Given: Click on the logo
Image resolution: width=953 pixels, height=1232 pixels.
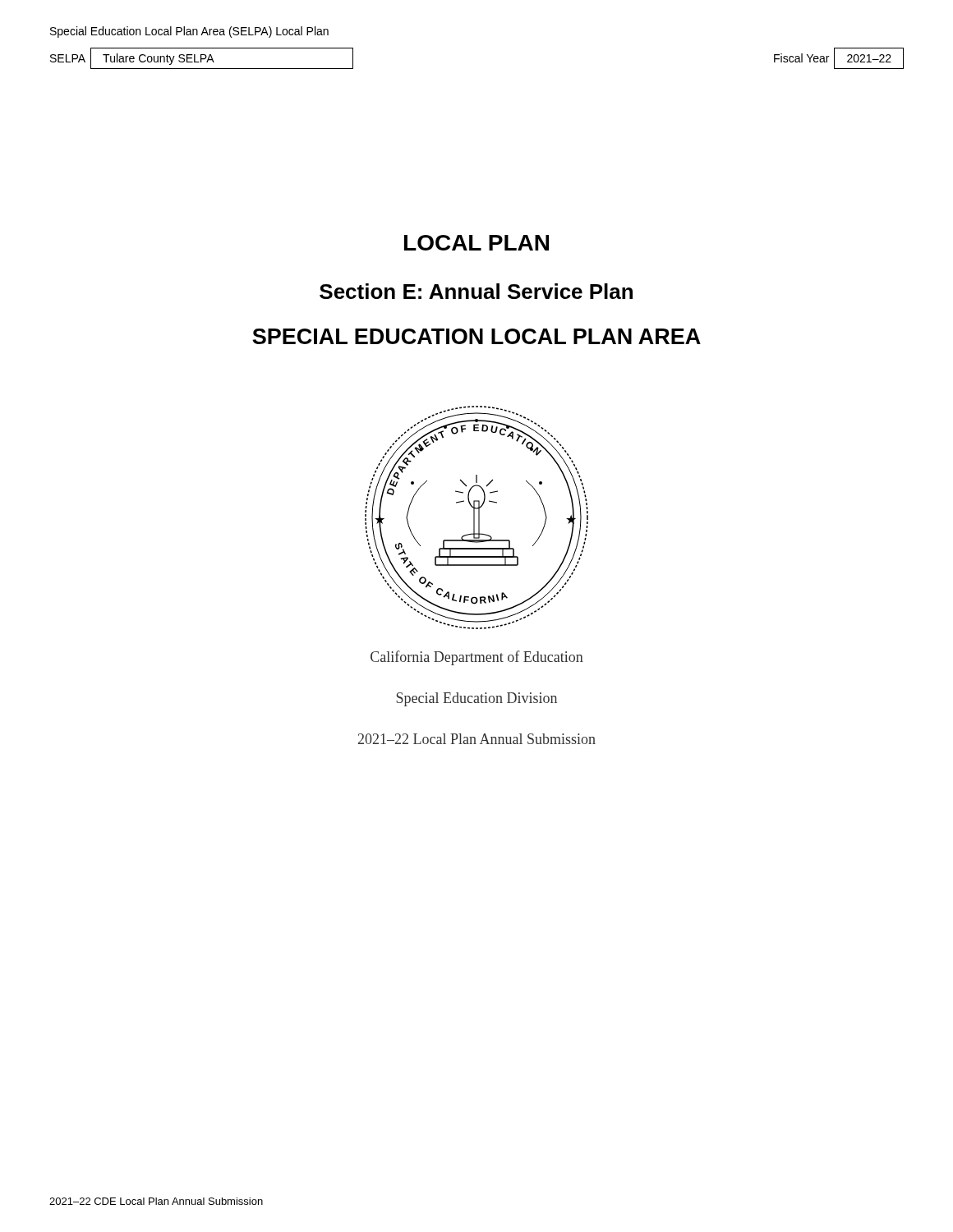Looking at the screenshot, I should tap(476, 517).
